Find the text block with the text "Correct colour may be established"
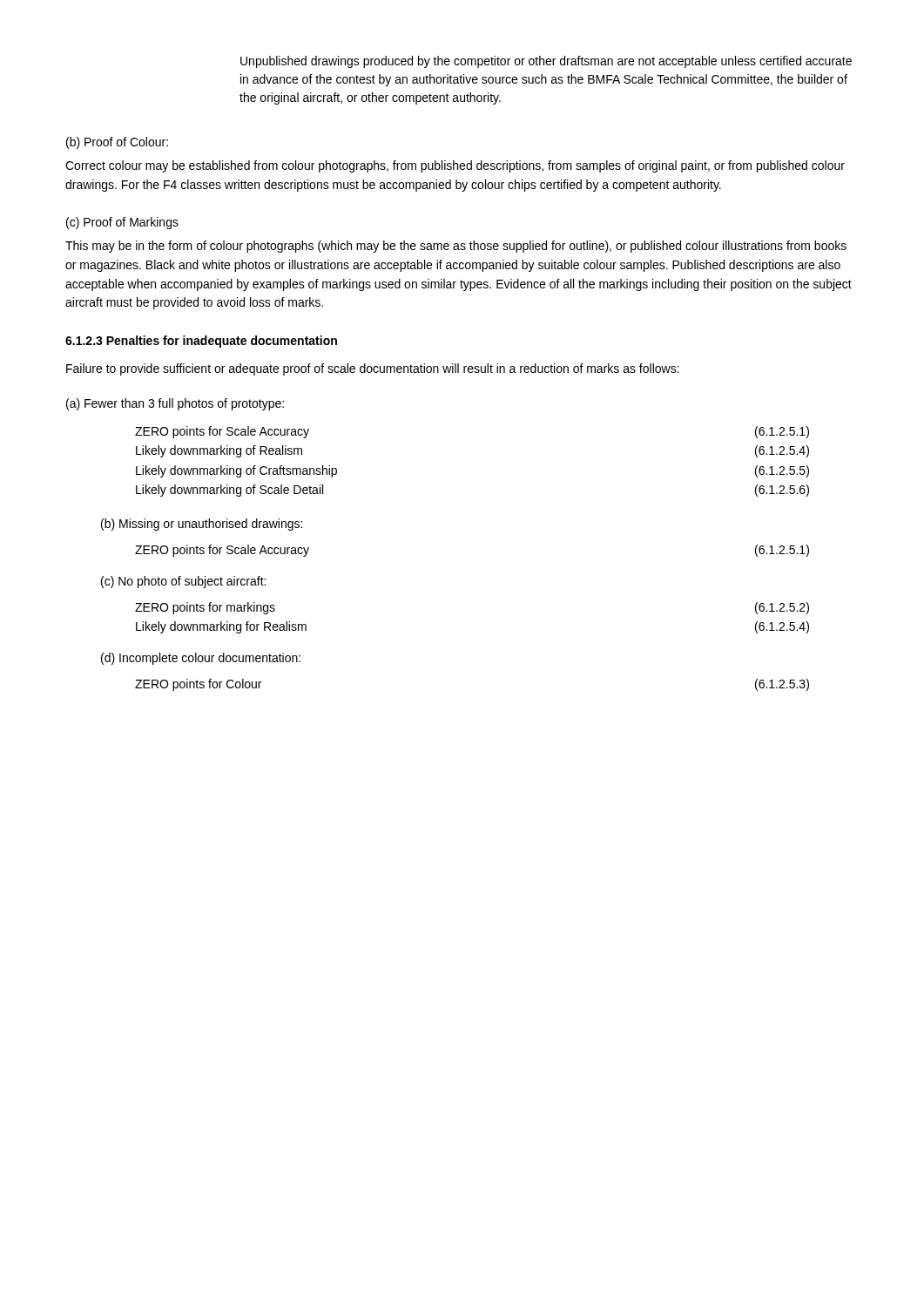The image size is (924, 1307). pyautogui.click(x=455, y=175)
